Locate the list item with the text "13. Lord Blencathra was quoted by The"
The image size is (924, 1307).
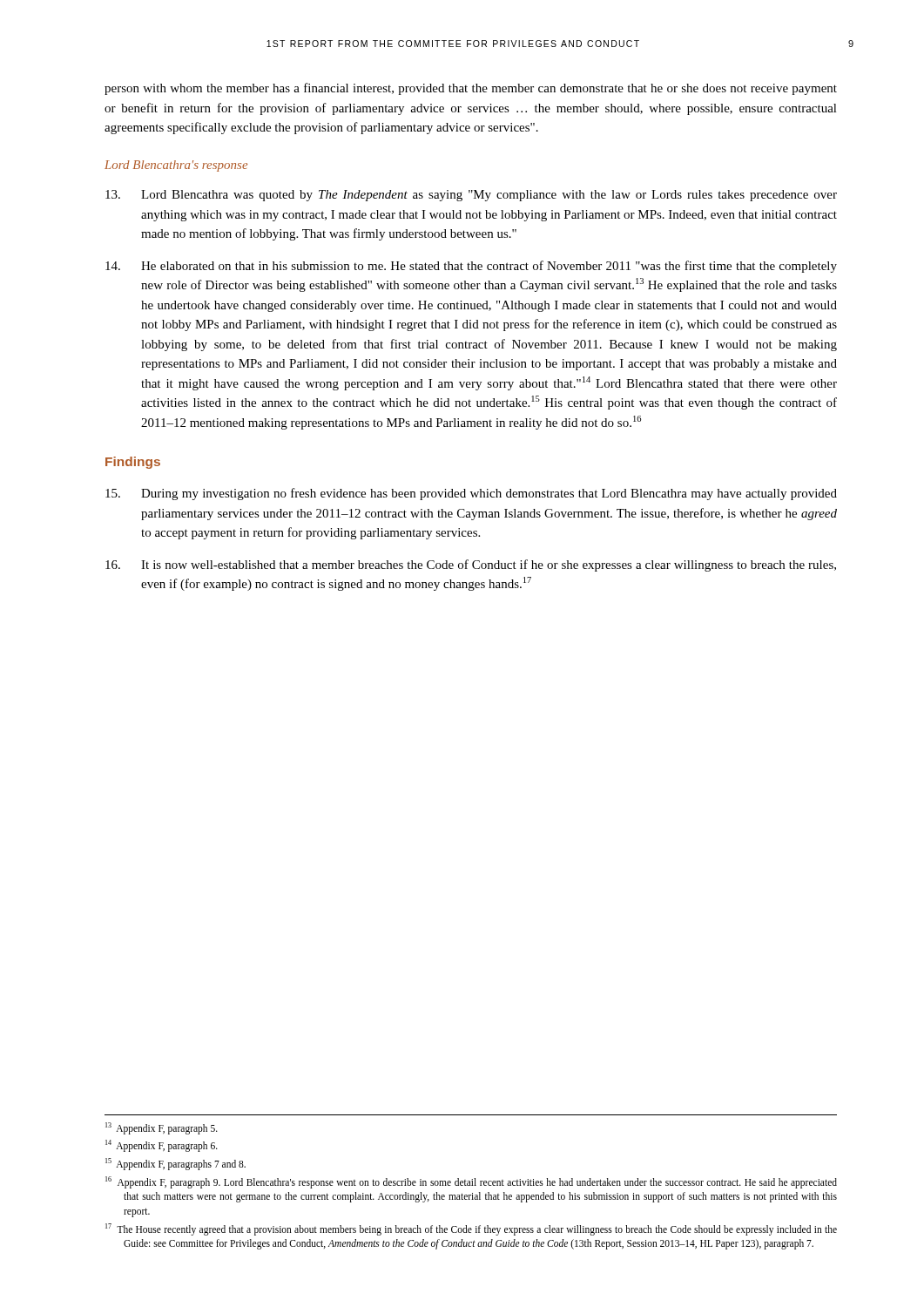tap(471, 214)
